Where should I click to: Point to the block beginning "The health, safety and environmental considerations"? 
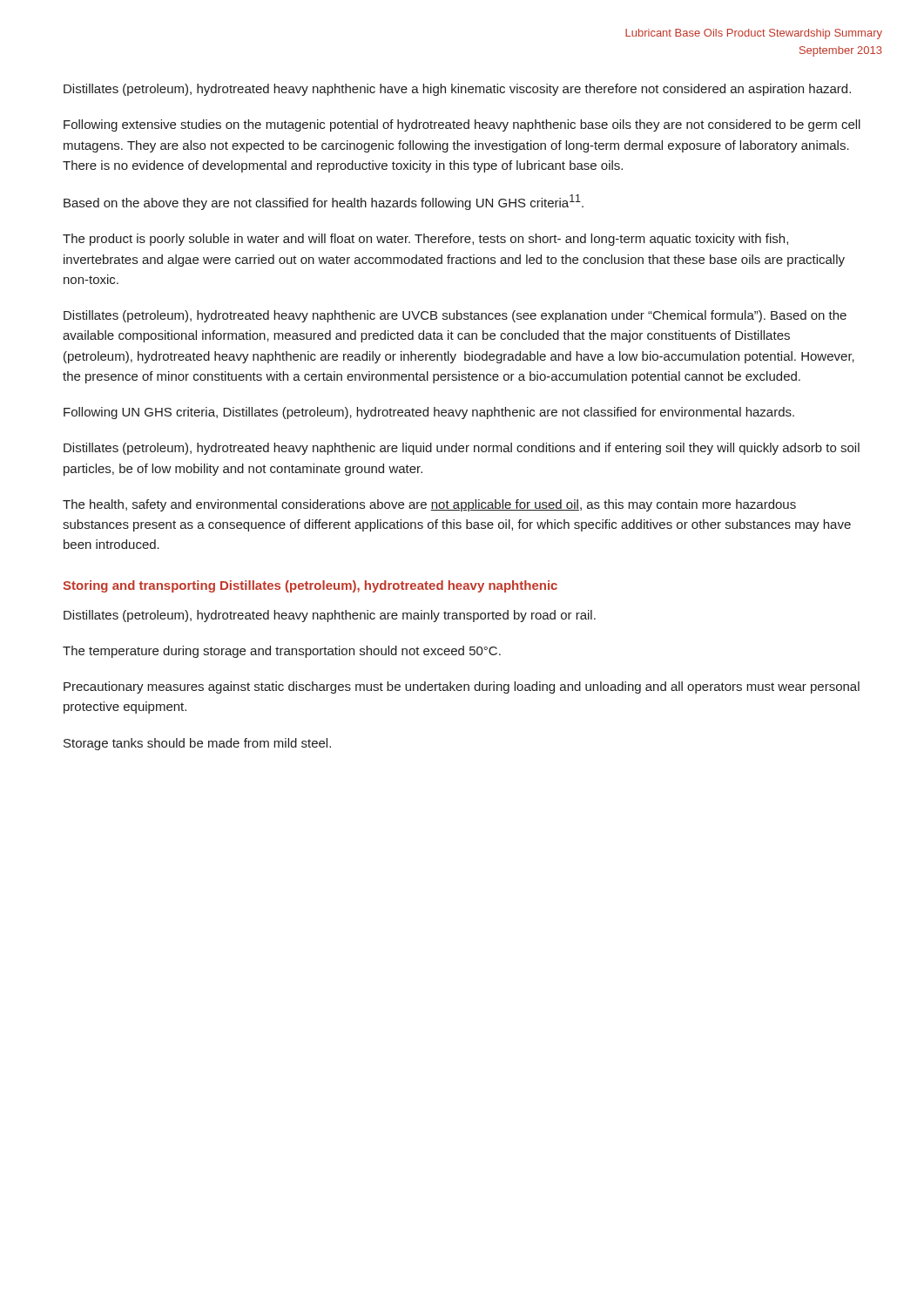457,524
